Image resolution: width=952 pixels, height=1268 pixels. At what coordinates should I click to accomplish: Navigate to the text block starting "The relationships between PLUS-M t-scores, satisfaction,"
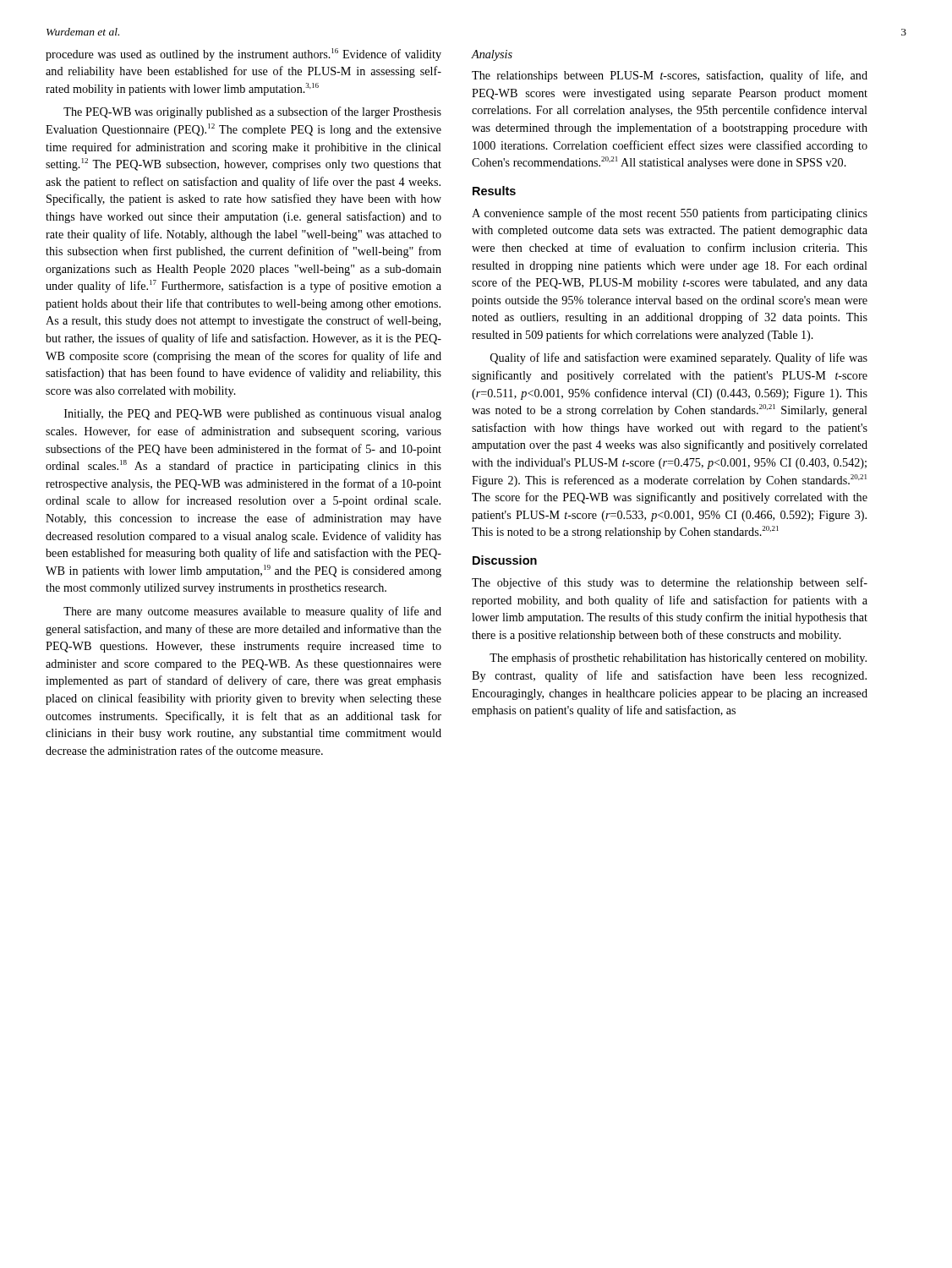(670, 119)
